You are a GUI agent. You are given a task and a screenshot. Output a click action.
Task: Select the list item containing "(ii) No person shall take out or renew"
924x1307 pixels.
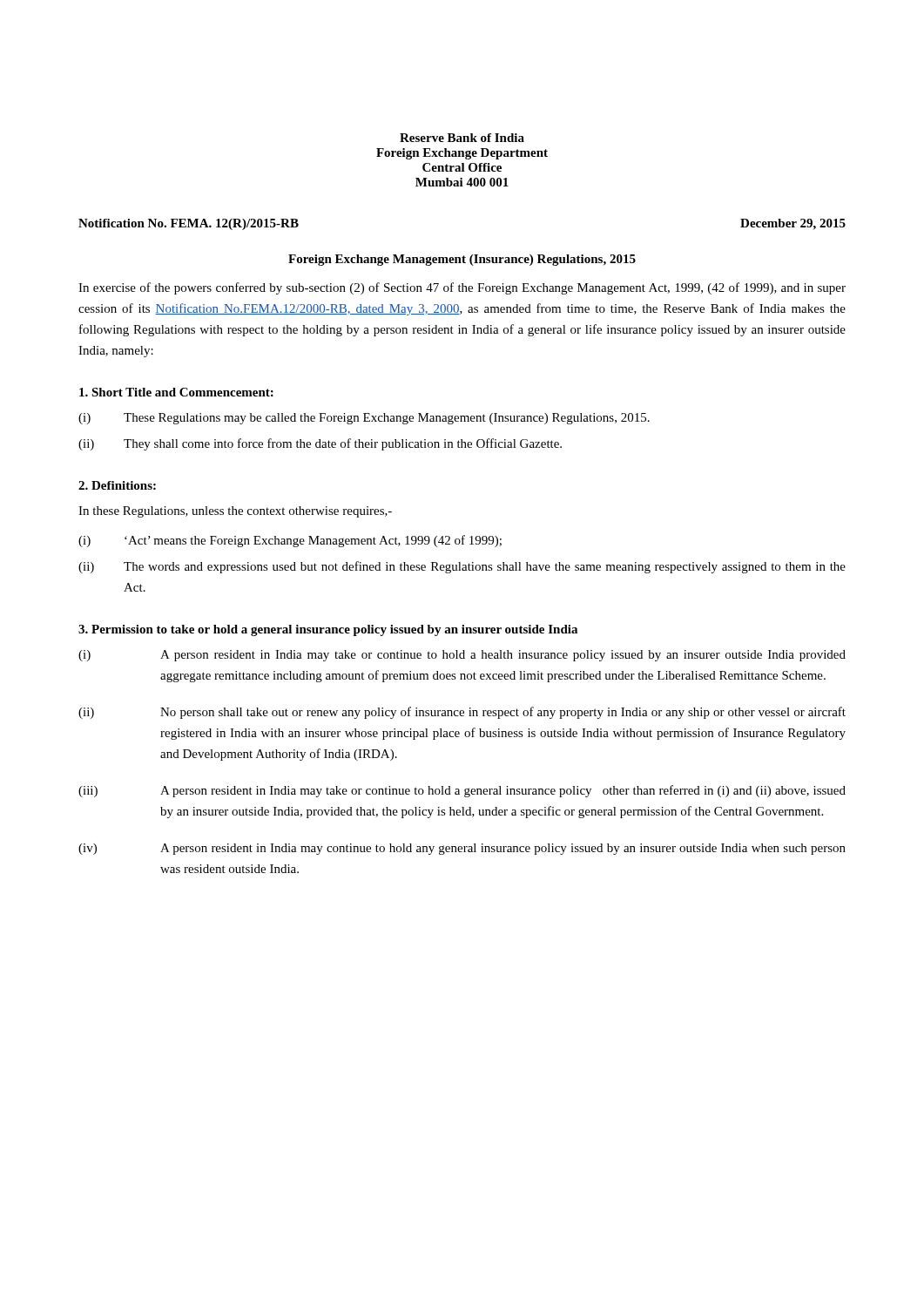[462, 733]
